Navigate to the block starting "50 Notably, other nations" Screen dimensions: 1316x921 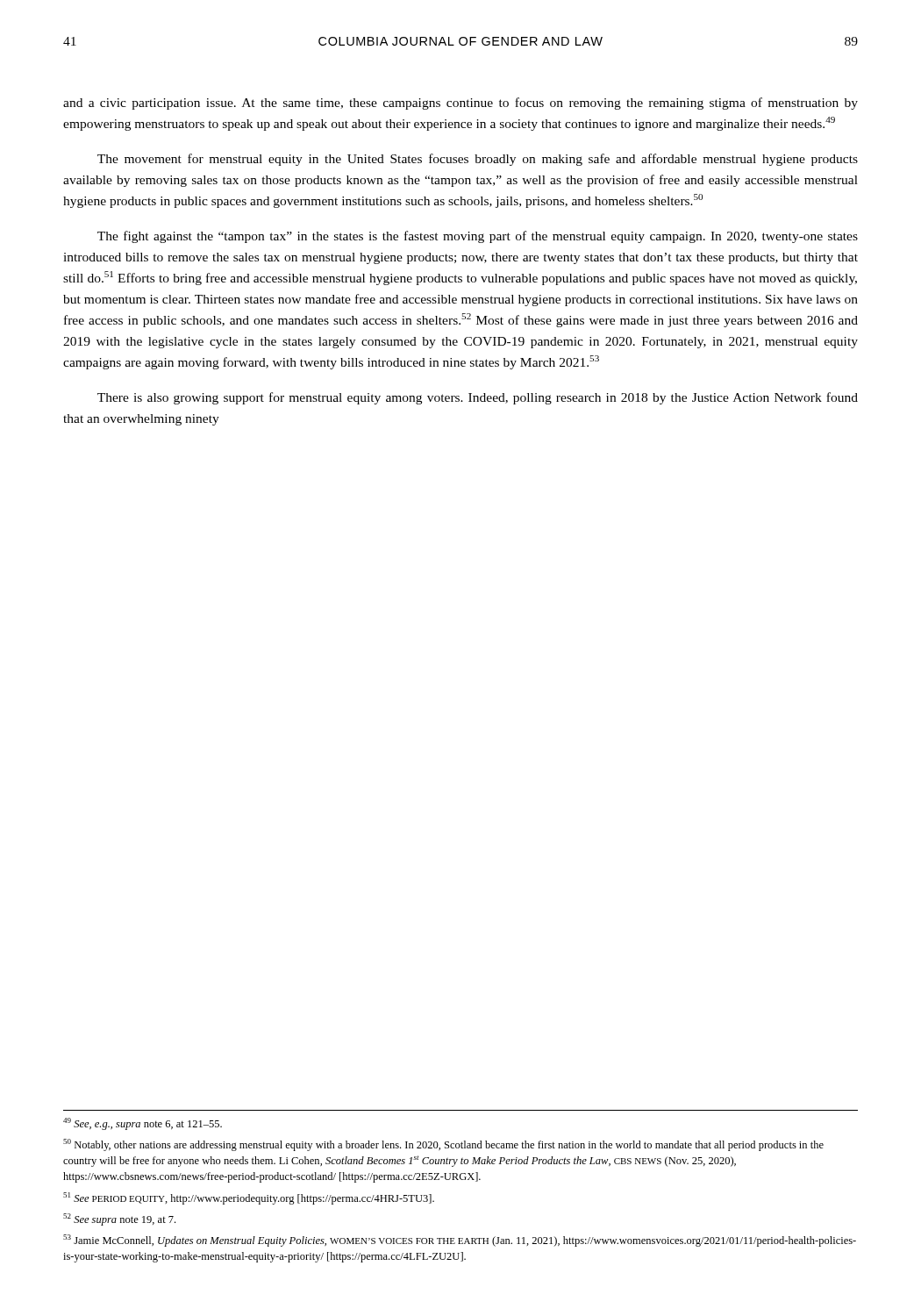(443, 1160)
